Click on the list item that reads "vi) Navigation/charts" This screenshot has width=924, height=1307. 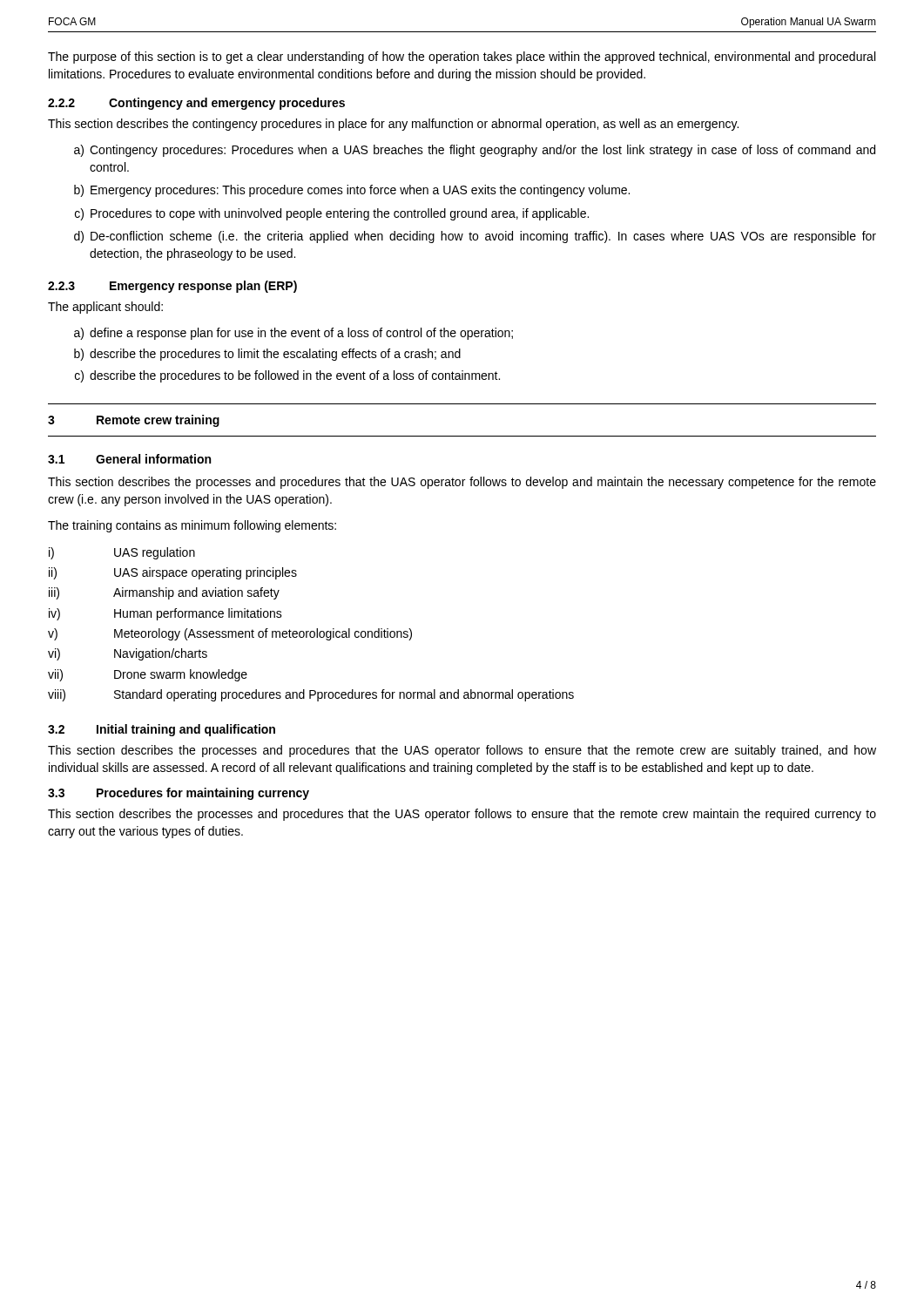[x=128, y=654]
